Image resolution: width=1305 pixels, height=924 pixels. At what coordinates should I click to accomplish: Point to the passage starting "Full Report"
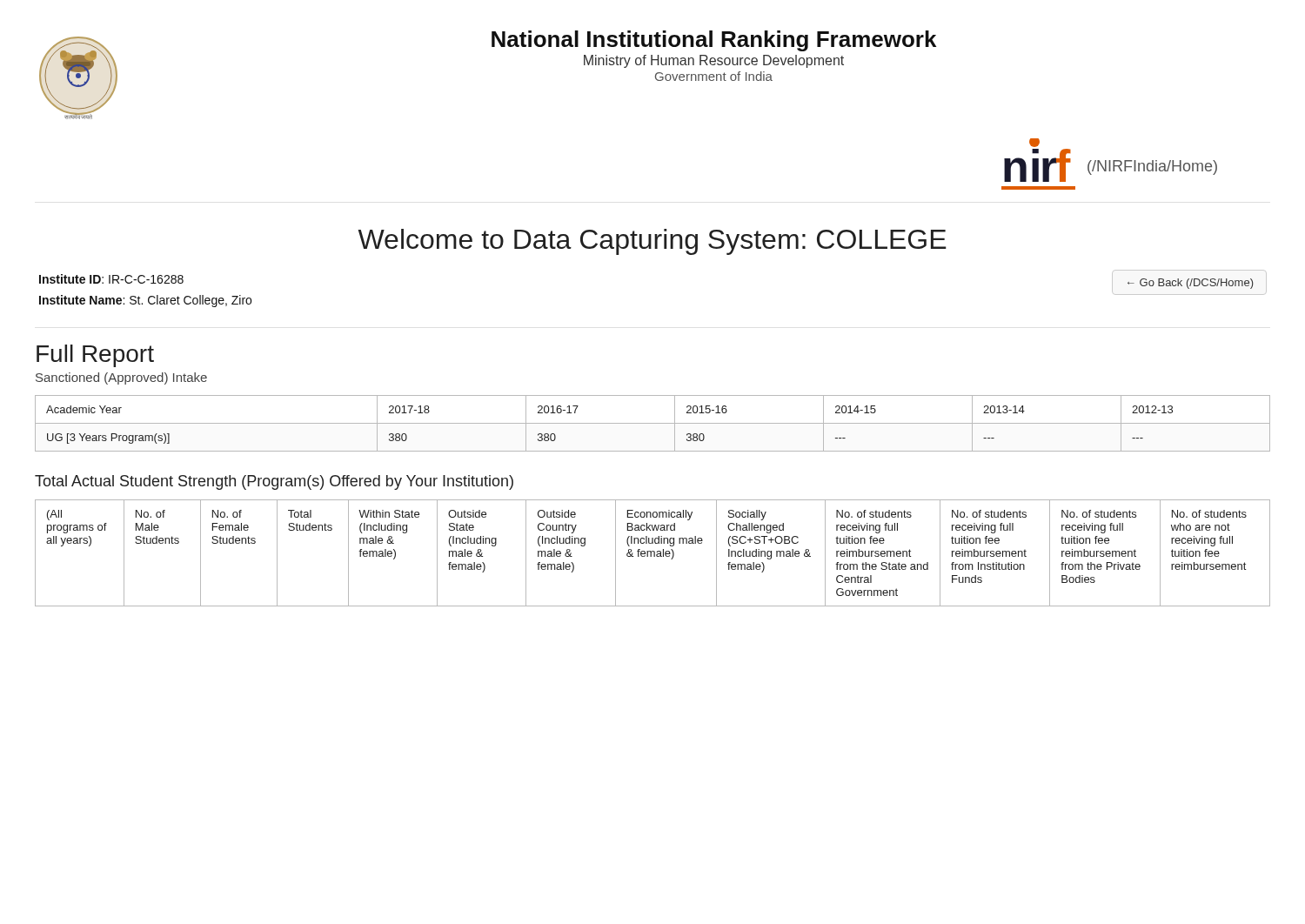pyautogui.click(x=94, y=353)
